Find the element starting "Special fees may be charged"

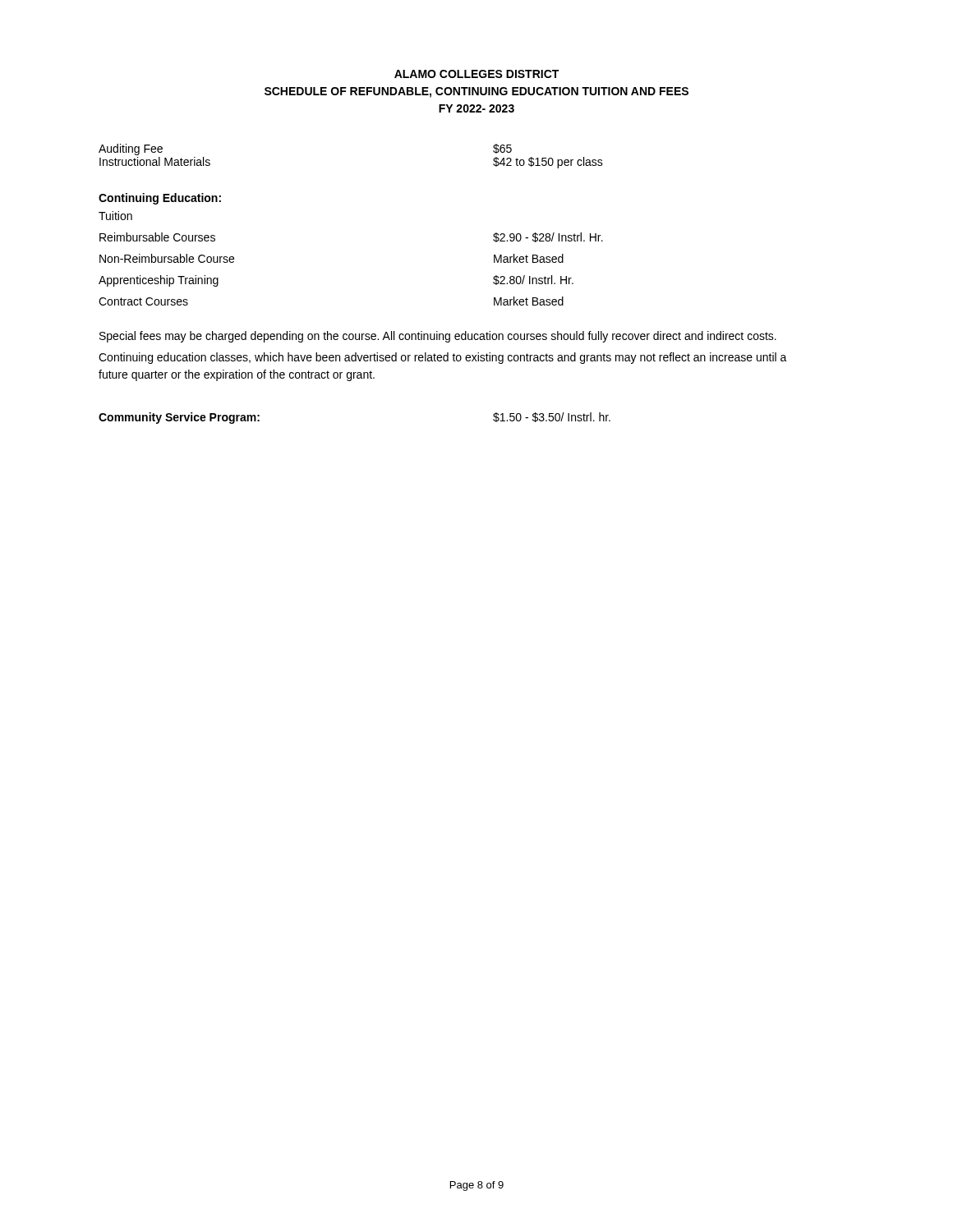point(456,356)
